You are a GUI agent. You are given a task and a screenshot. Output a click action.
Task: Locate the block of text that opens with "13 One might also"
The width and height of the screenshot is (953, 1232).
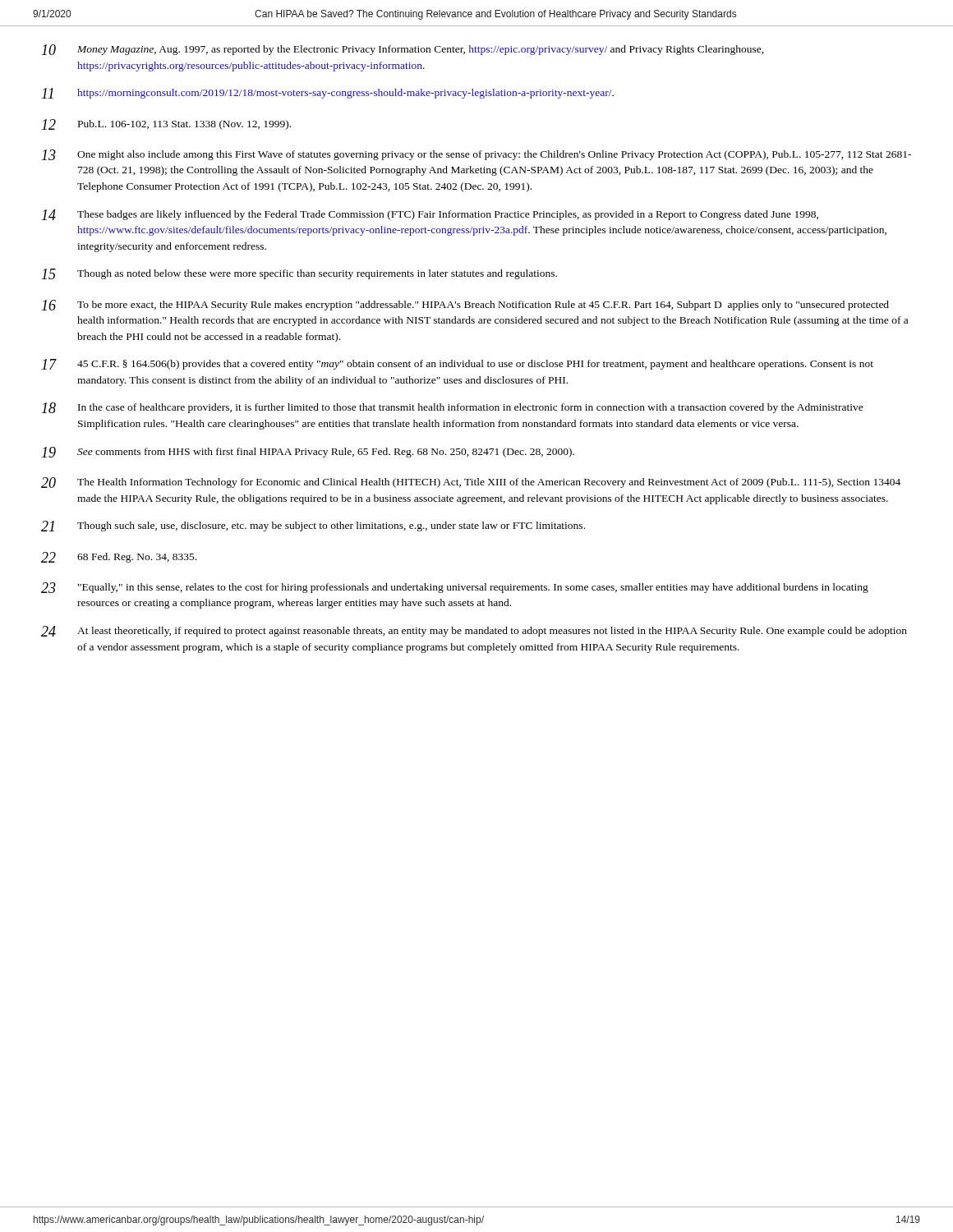[x=476, y=170]
